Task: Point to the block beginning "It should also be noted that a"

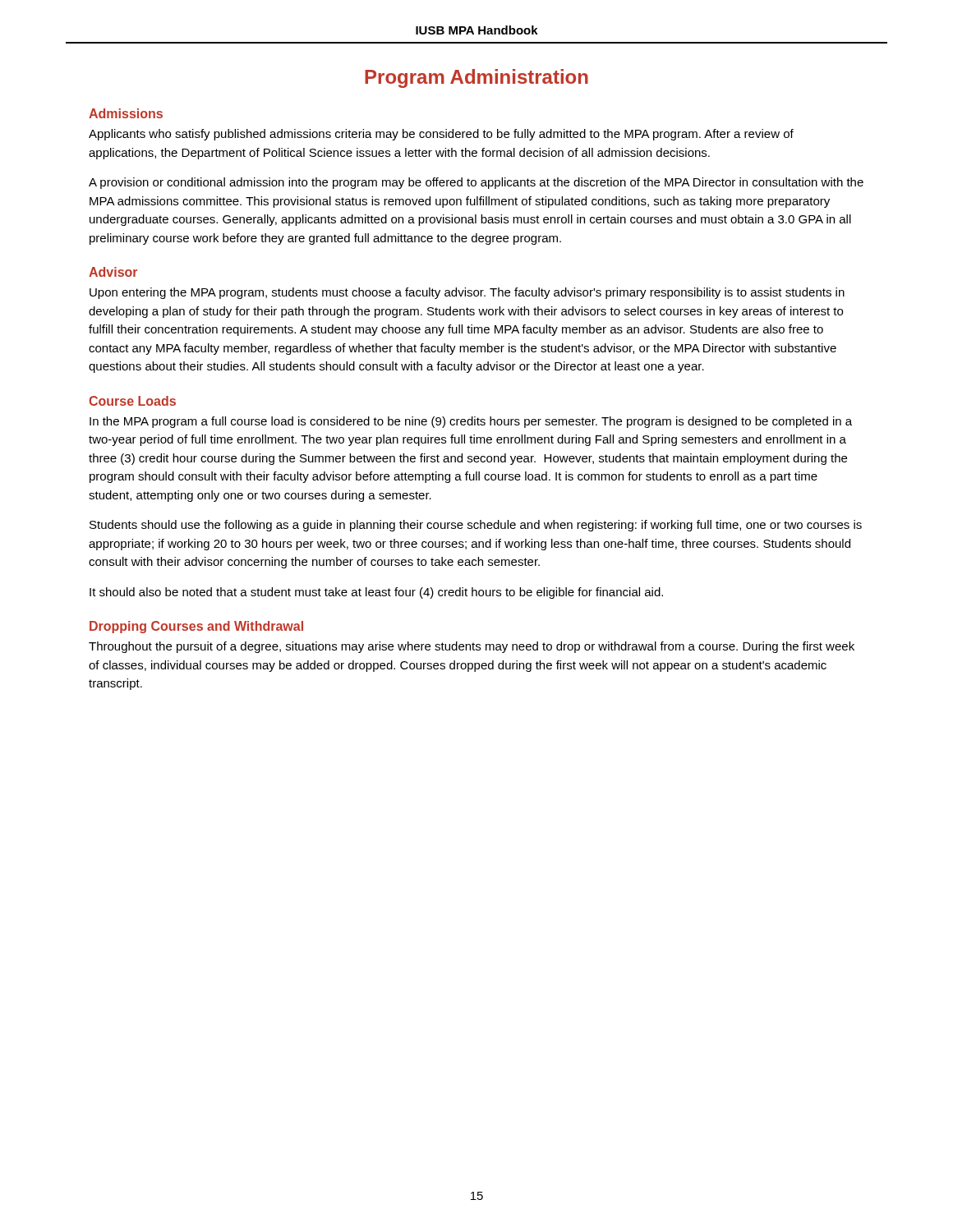Action: pos(376,591)
